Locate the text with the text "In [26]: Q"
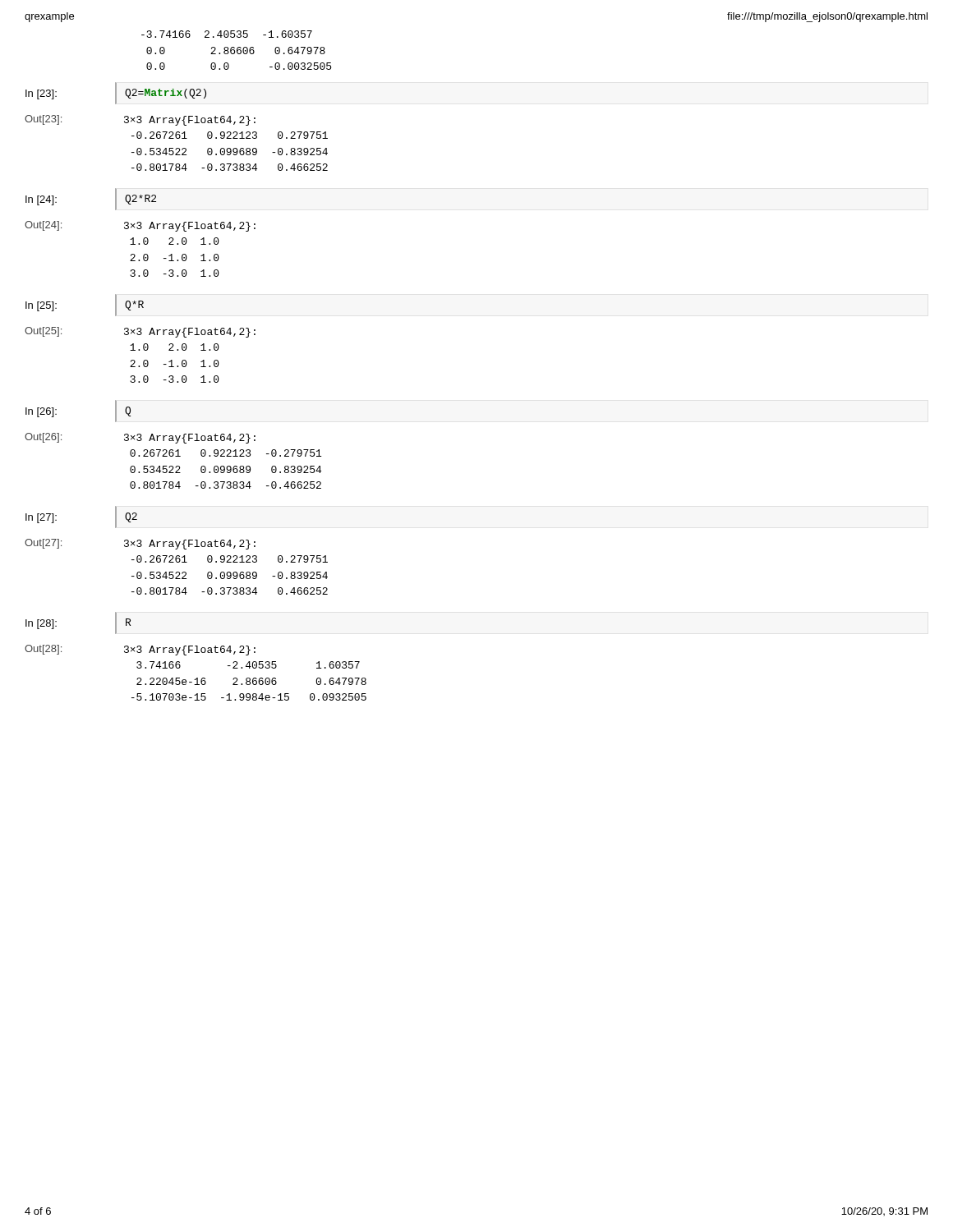This screenshot has width=953, height=1232. (x=42, y=412)
